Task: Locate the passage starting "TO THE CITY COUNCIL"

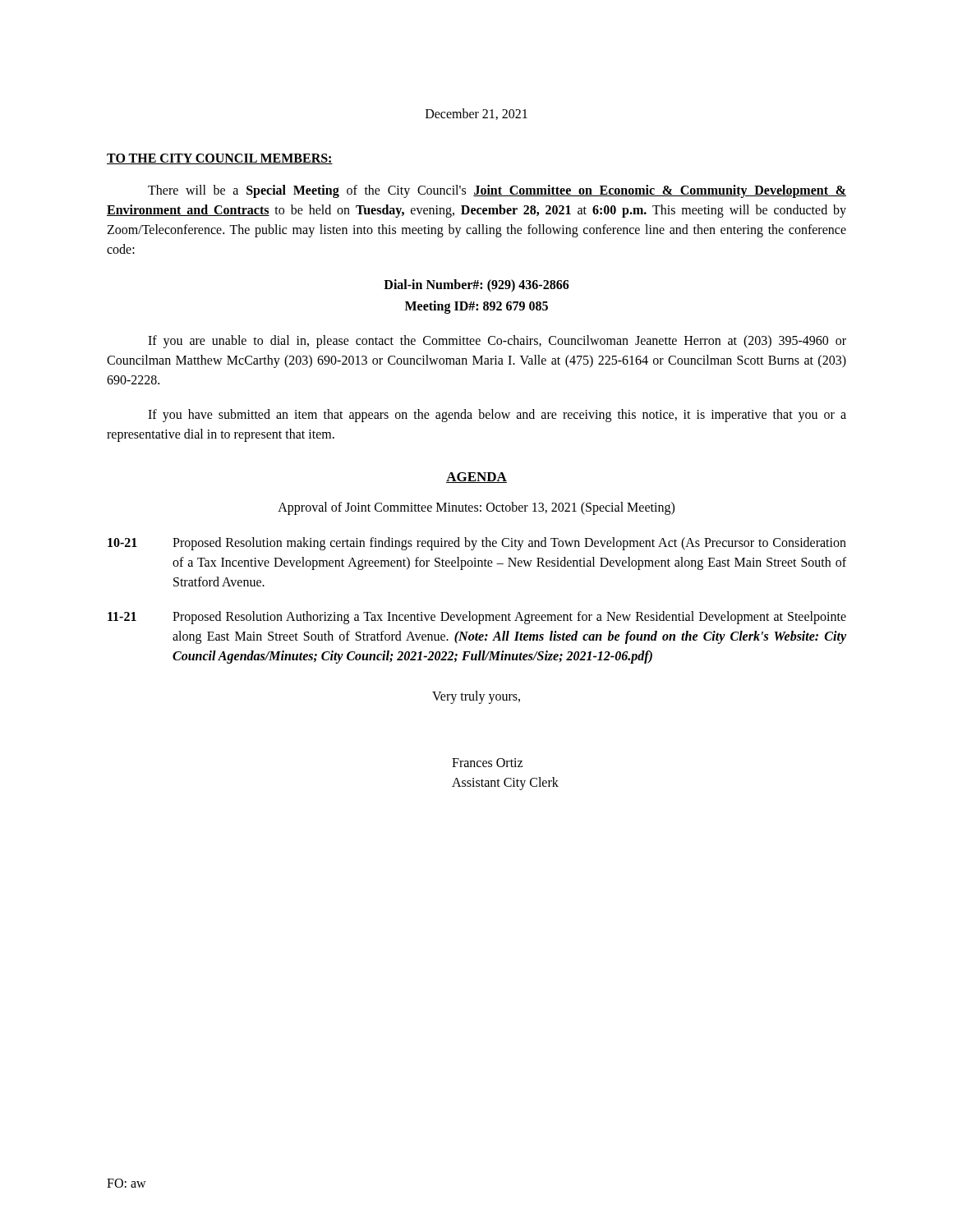Action: point(220,158)
